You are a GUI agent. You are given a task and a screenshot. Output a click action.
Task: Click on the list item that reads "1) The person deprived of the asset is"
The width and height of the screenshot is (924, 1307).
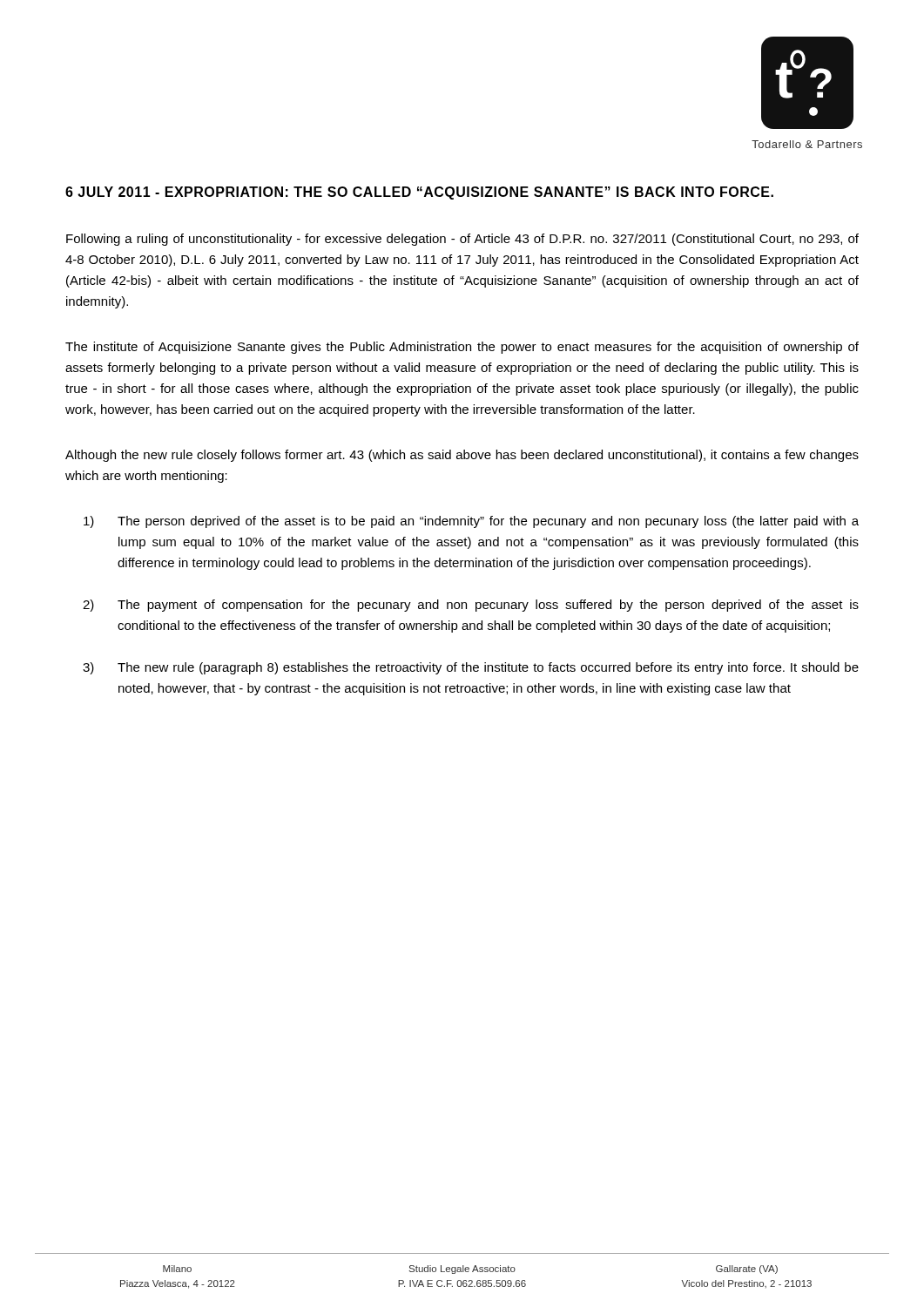pyautogui.click(x=471, y=541)
